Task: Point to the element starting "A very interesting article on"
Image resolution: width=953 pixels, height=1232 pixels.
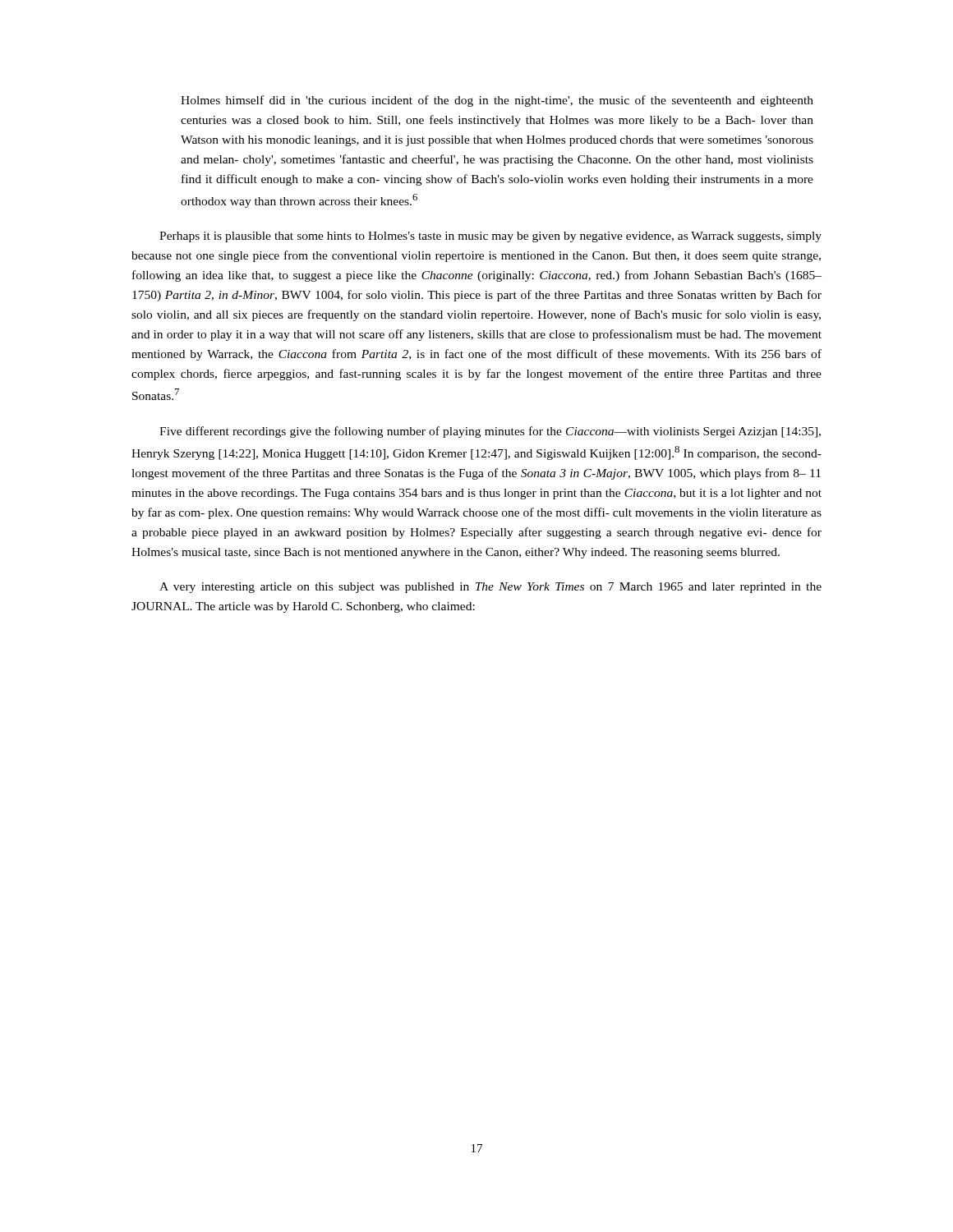Action: click(x=476, y=596)
